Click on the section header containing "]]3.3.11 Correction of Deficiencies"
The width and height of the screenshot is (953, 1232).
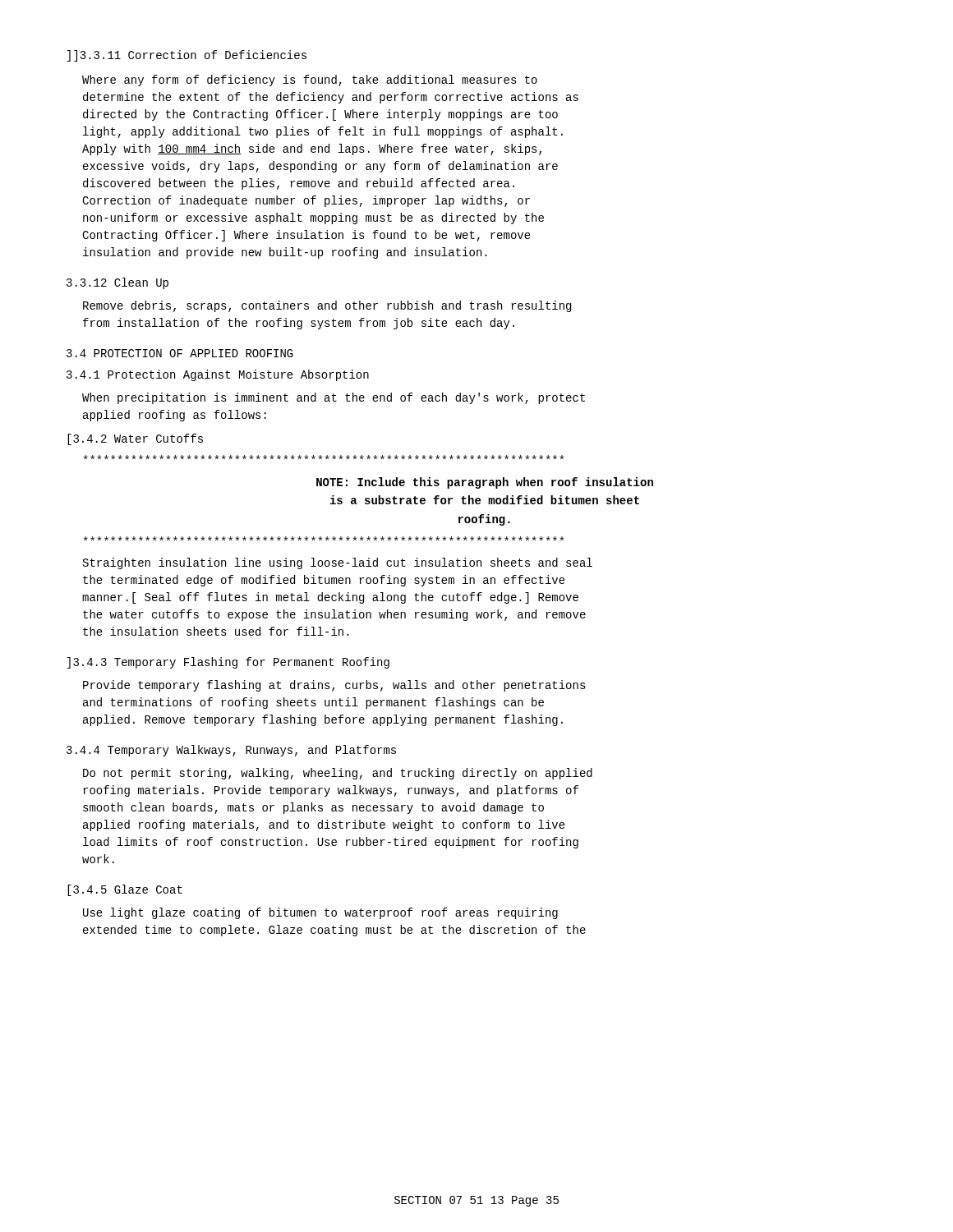187,56
